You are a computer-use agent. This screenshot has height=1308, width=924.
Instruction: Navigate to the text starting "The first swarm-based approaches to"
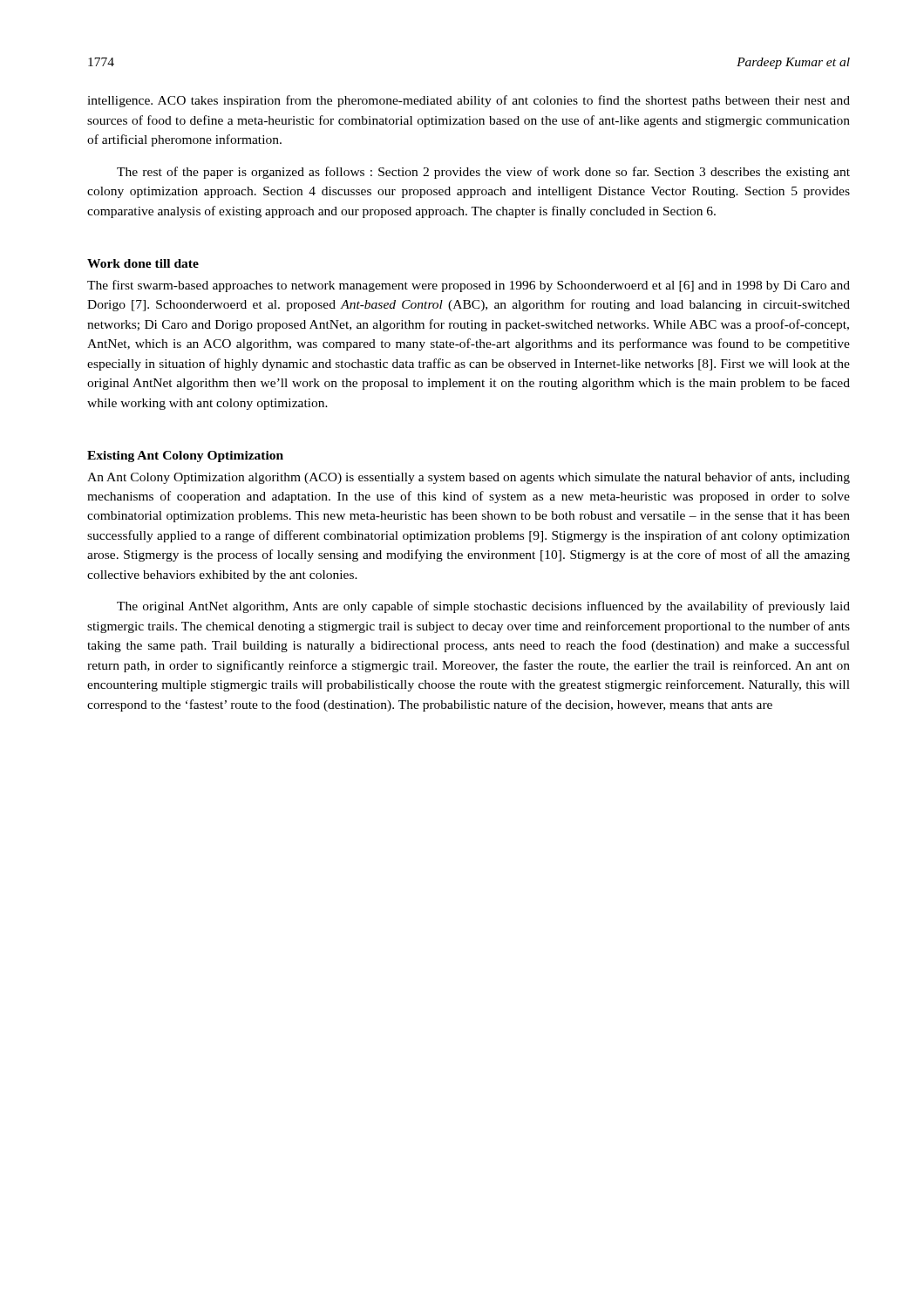point(469,344)
